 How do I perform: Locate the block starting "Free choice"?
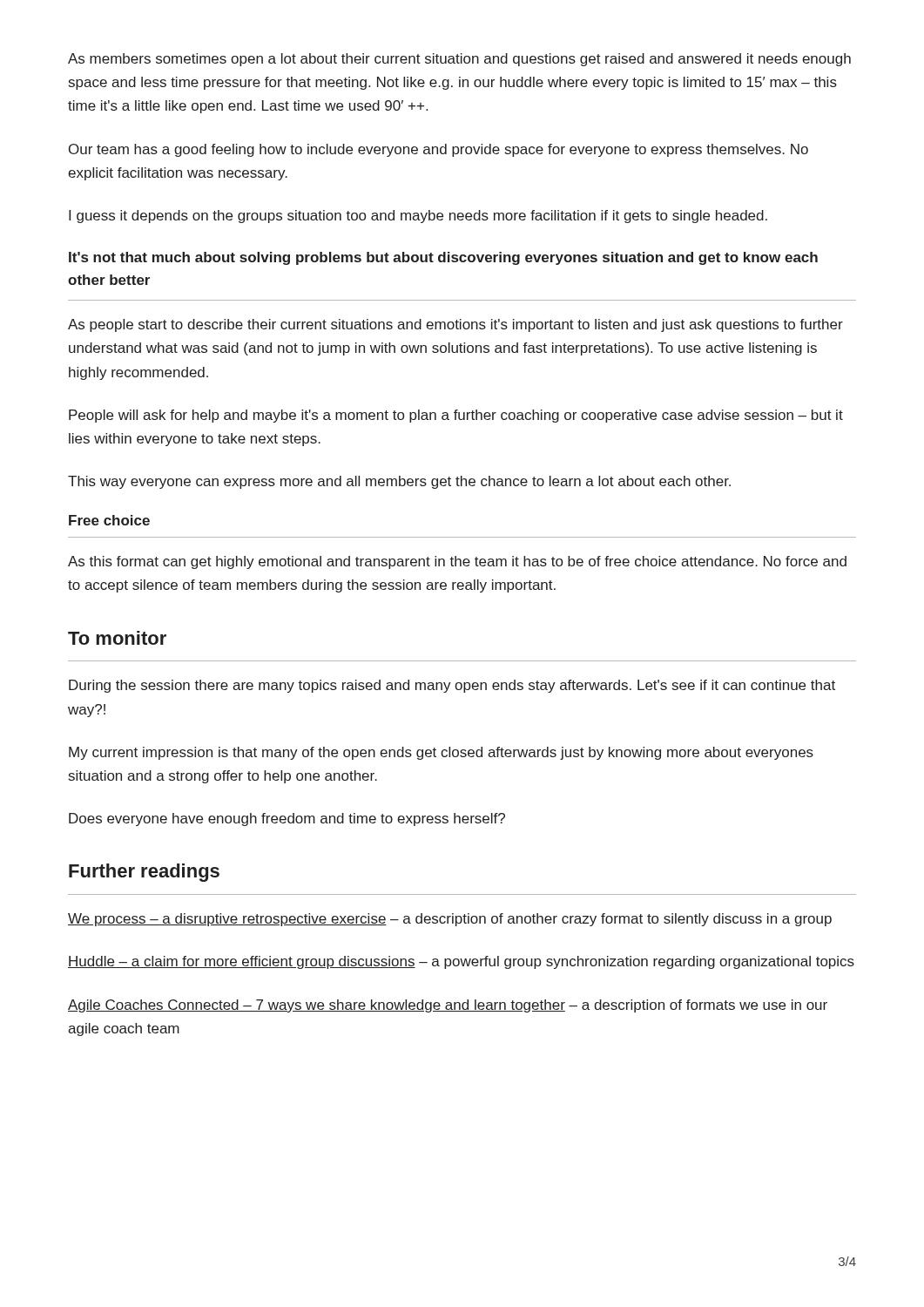(462, 525)
